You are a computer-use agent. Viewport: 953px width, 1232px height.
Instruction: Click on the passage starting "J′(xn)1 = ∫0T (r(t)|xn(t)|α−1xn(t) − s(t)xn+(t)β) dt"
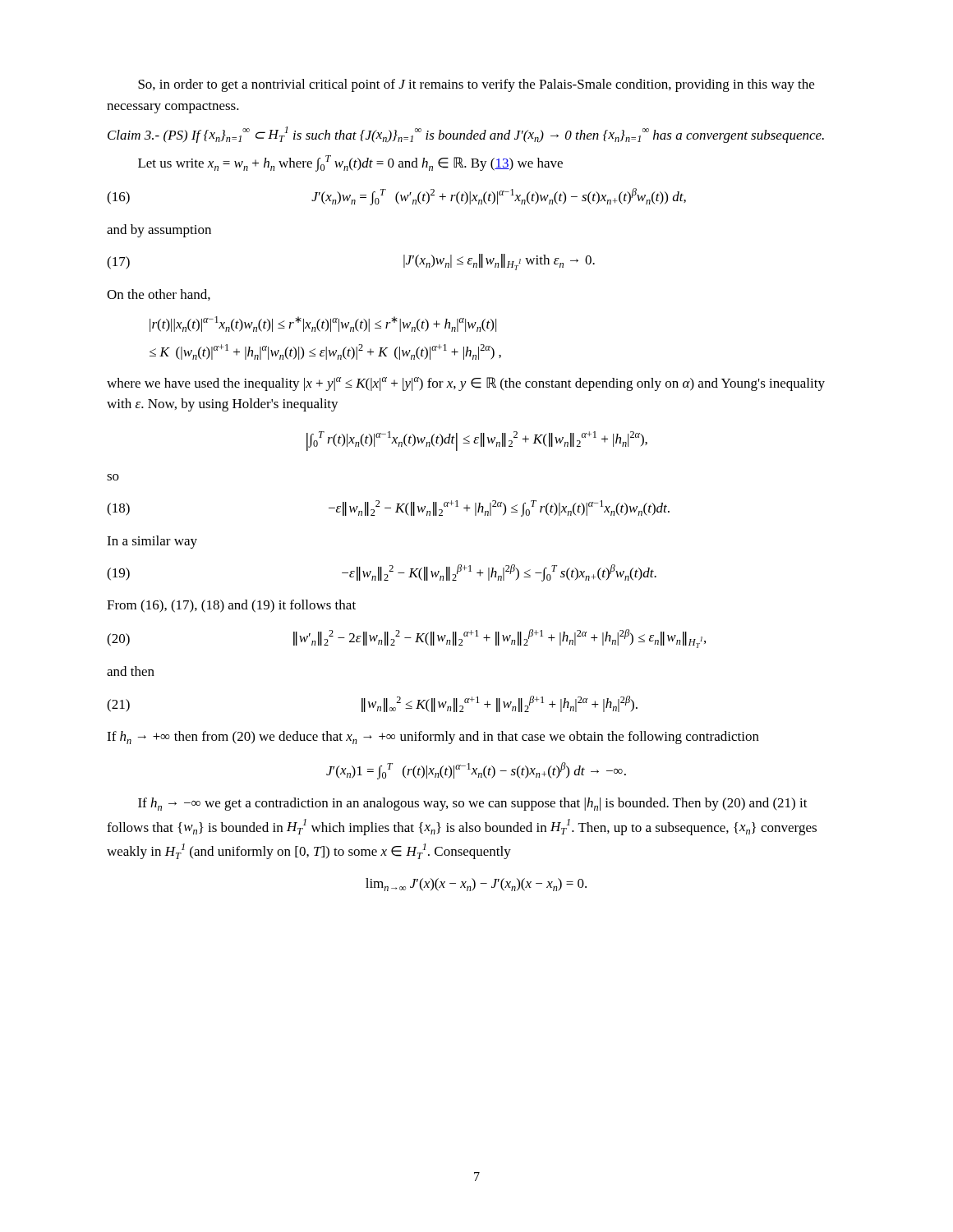[476, 771]
